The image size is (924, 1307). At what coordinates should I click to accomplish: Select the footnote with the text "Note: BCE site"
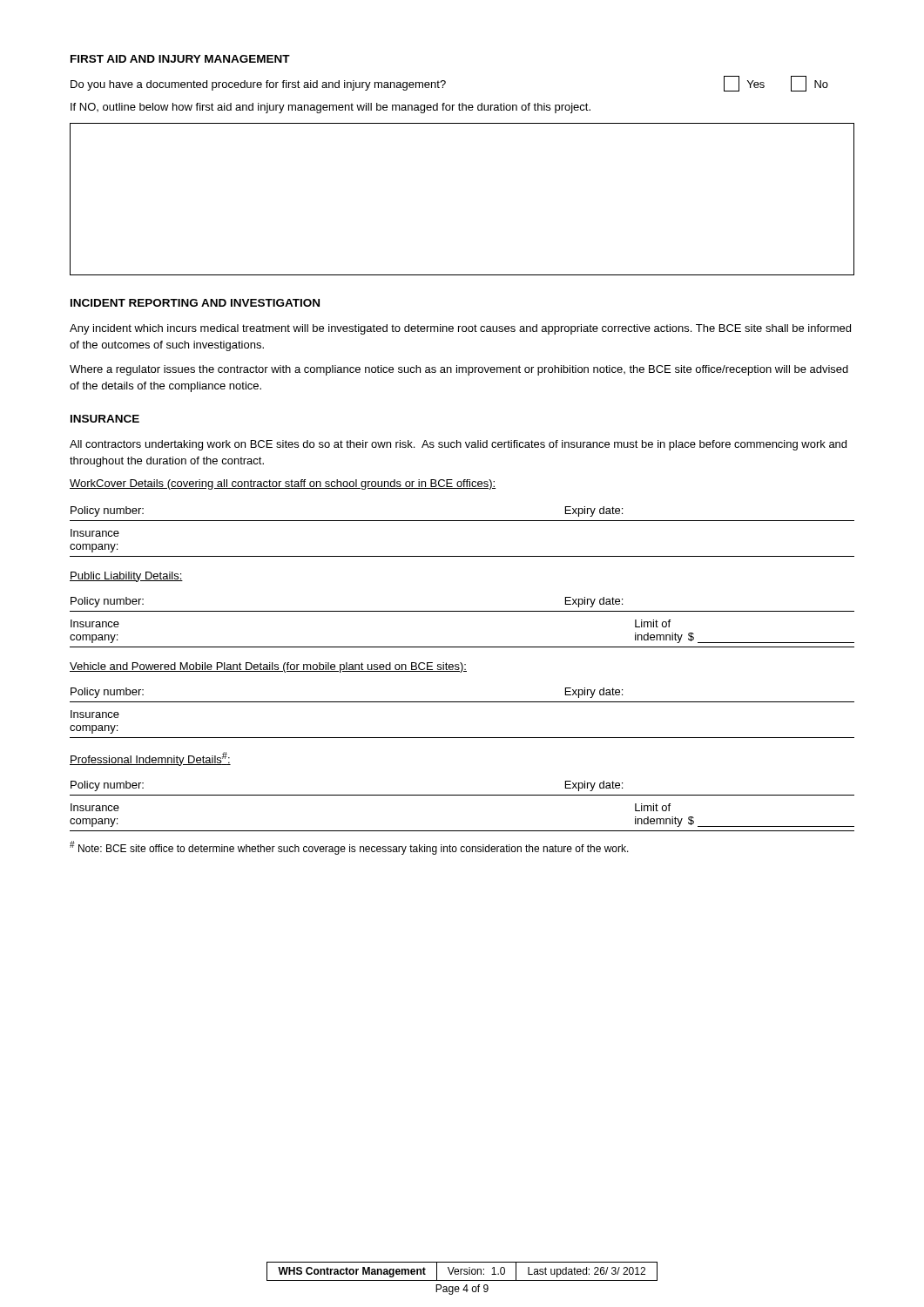pos(349,847)
